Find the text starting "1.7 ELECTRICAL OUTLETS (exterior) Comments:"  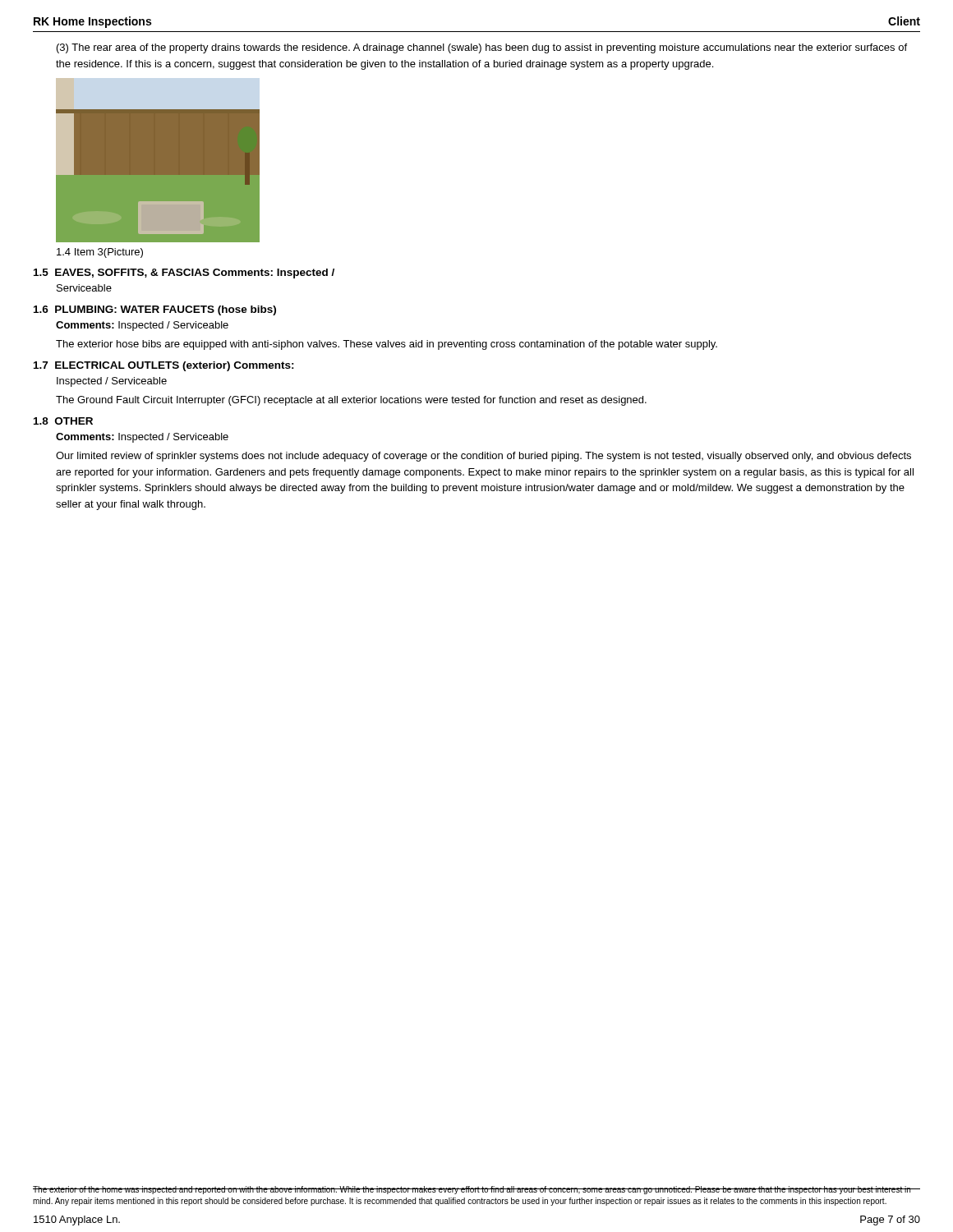[164, 365]
